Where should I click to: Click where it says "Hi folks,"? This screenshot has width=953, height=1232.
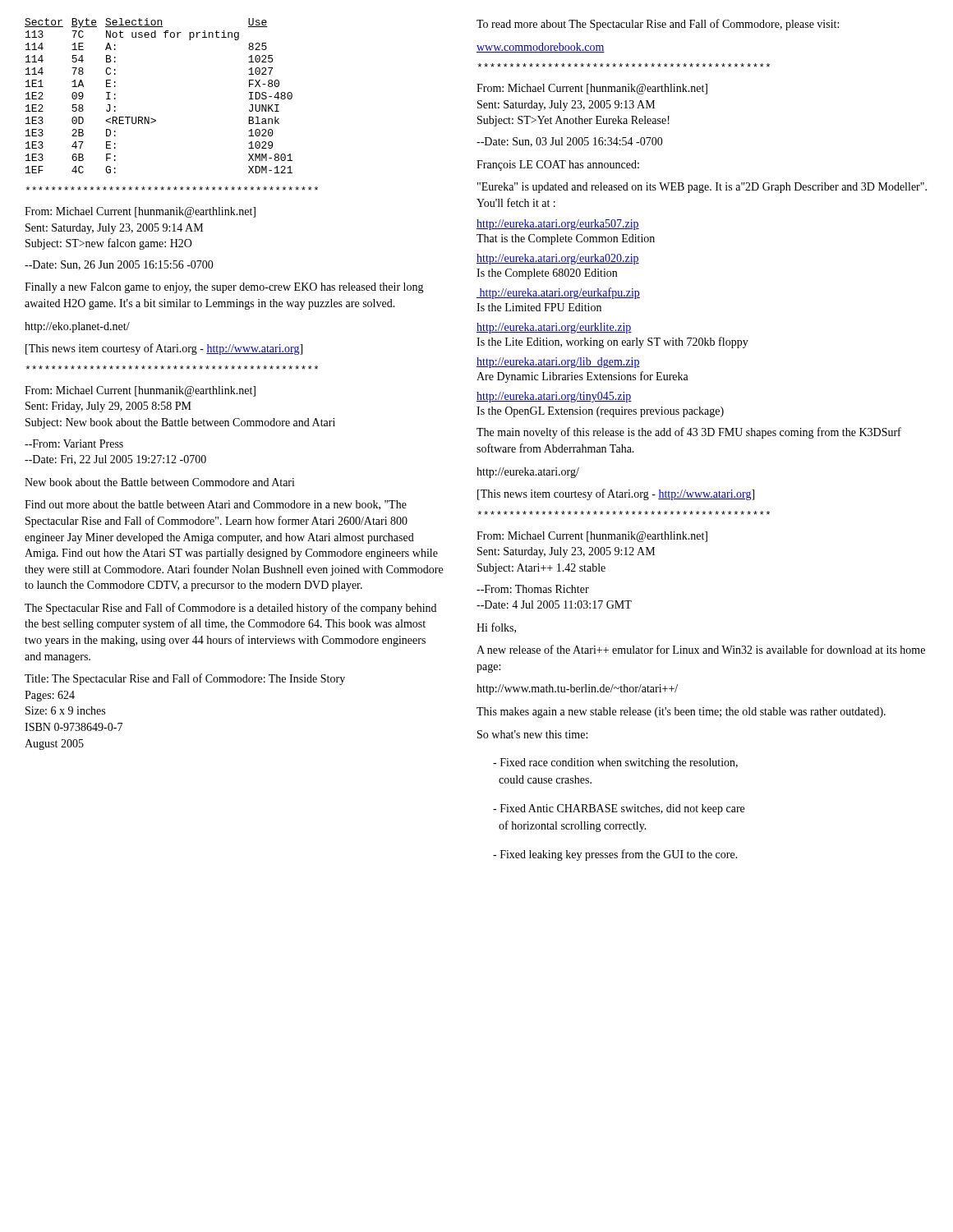[x=496, y=628]
